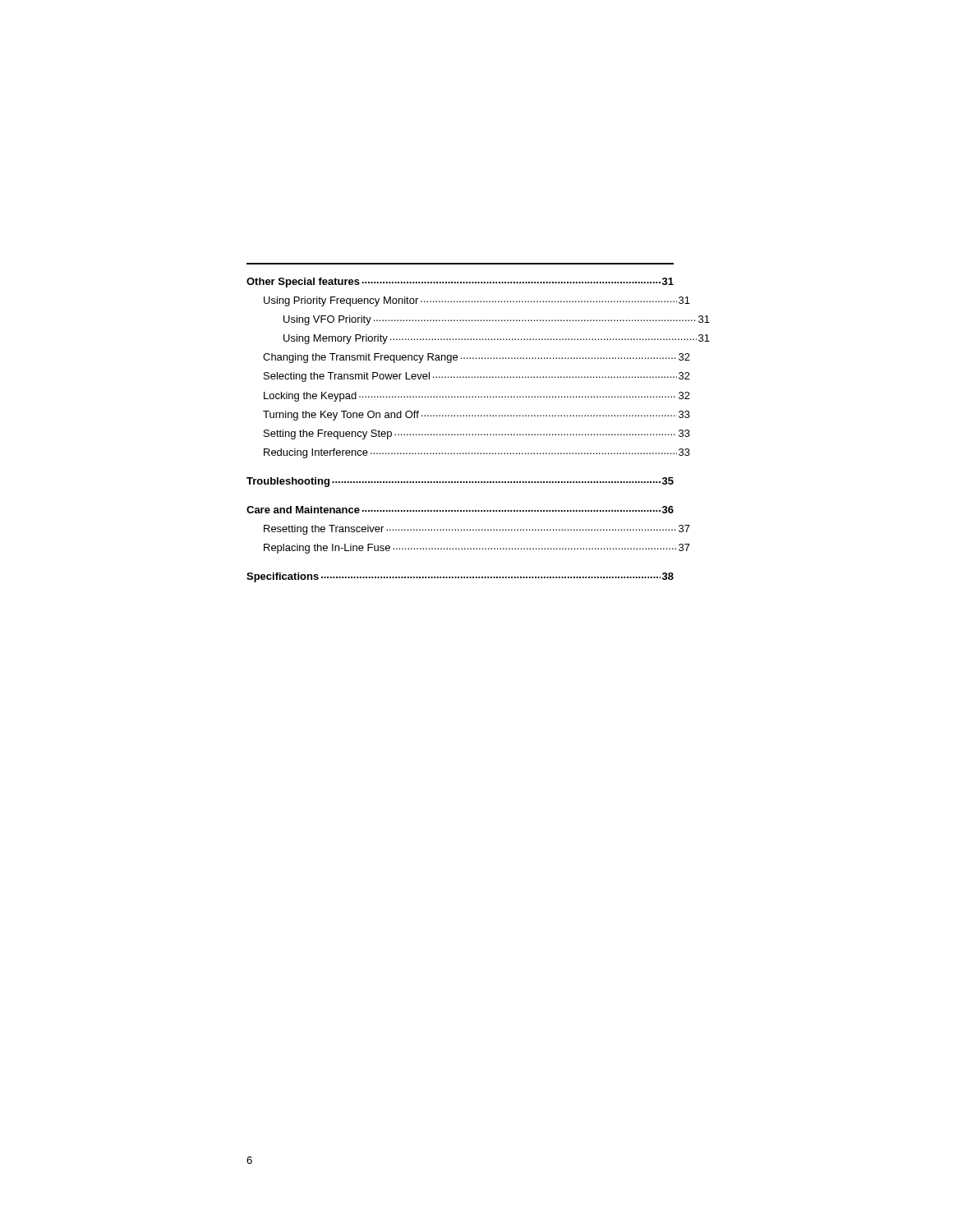Find the list item that says "Setting the Frequency Step 33"
Image resolution: width=953 pixels, height=1232 pixels.
coord(476,433)
